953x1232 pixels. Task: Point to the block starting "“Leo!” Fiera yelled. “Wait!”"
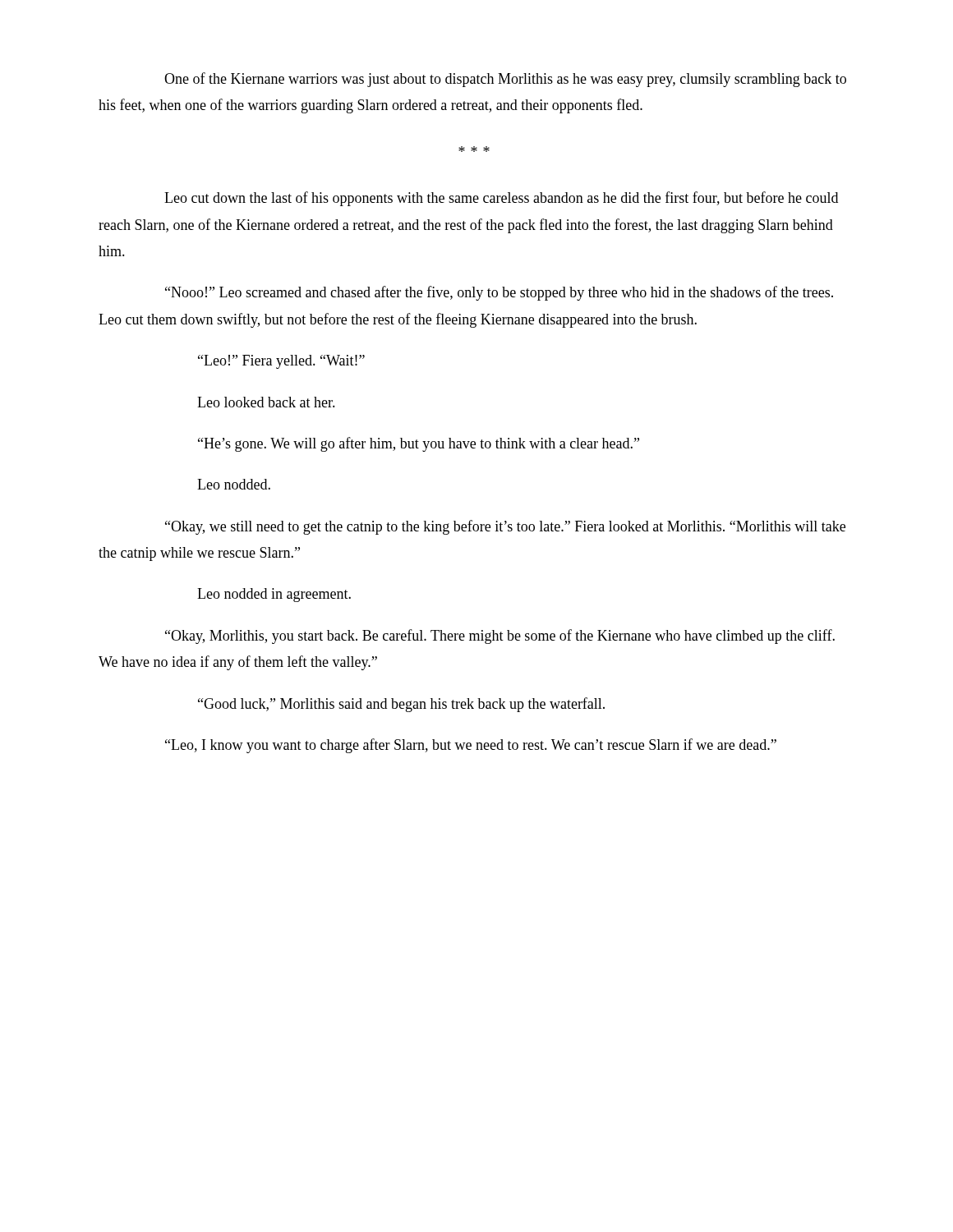point(281,362)
